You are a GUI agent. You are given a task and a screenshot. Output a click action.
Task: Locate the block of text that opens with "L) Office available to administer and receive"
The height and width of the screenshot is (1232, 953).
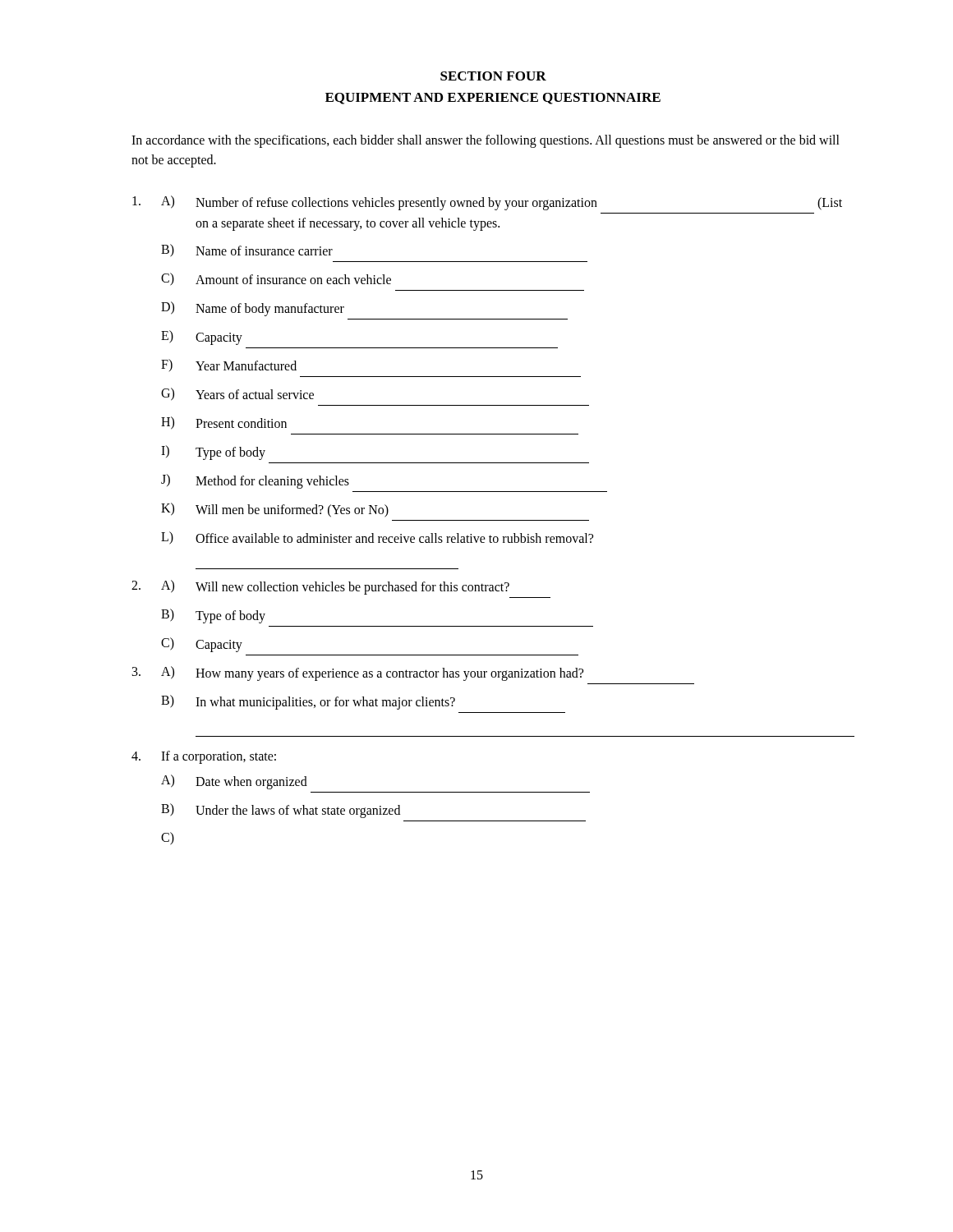click(508, 549)
